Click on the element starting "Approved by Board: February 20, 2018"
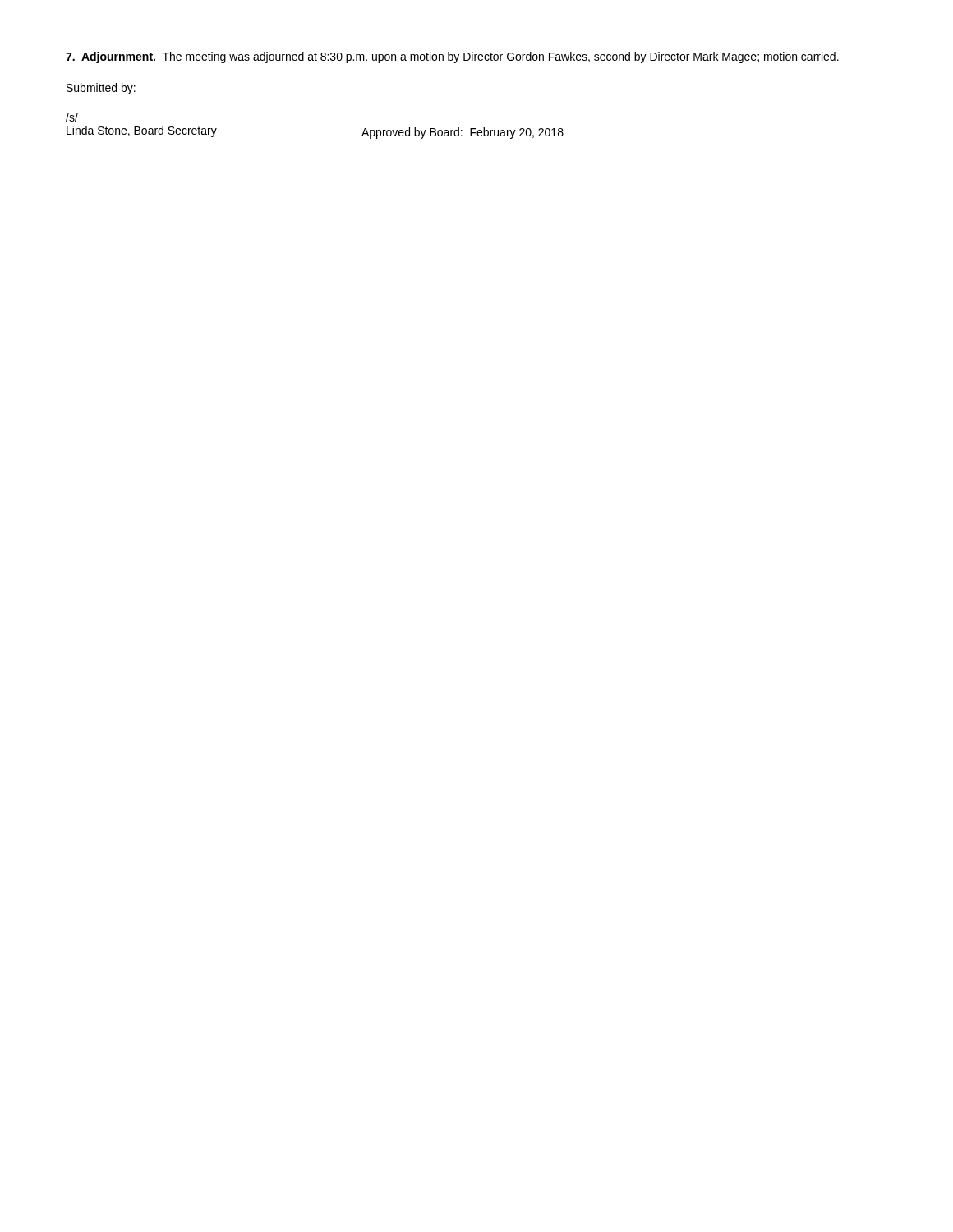This screenshot has width=953, height=1232. 462,132
